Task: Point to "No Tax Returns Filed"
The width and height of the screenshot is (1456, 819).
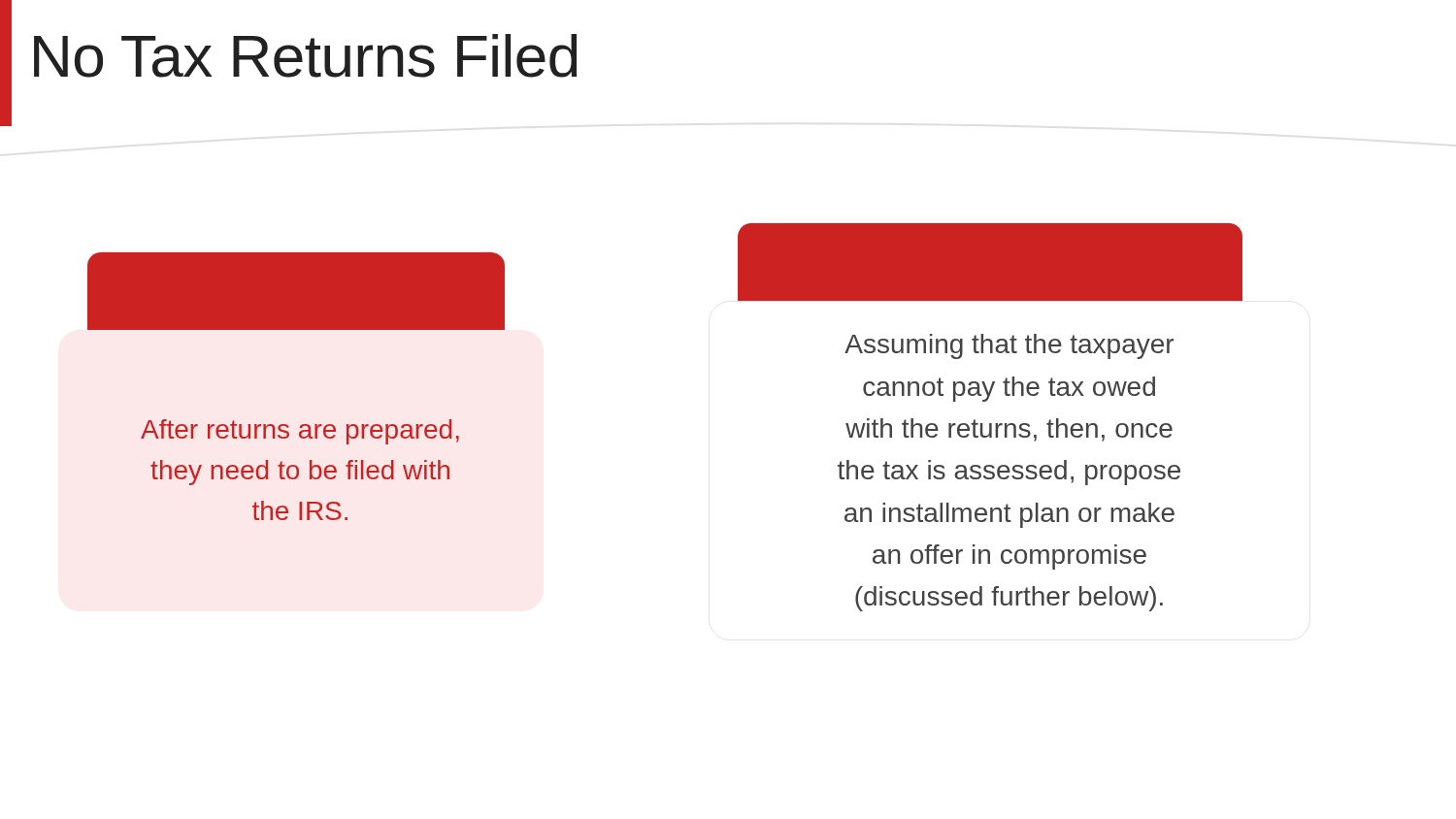Action: pyautogui.click(x=305, y=56)
